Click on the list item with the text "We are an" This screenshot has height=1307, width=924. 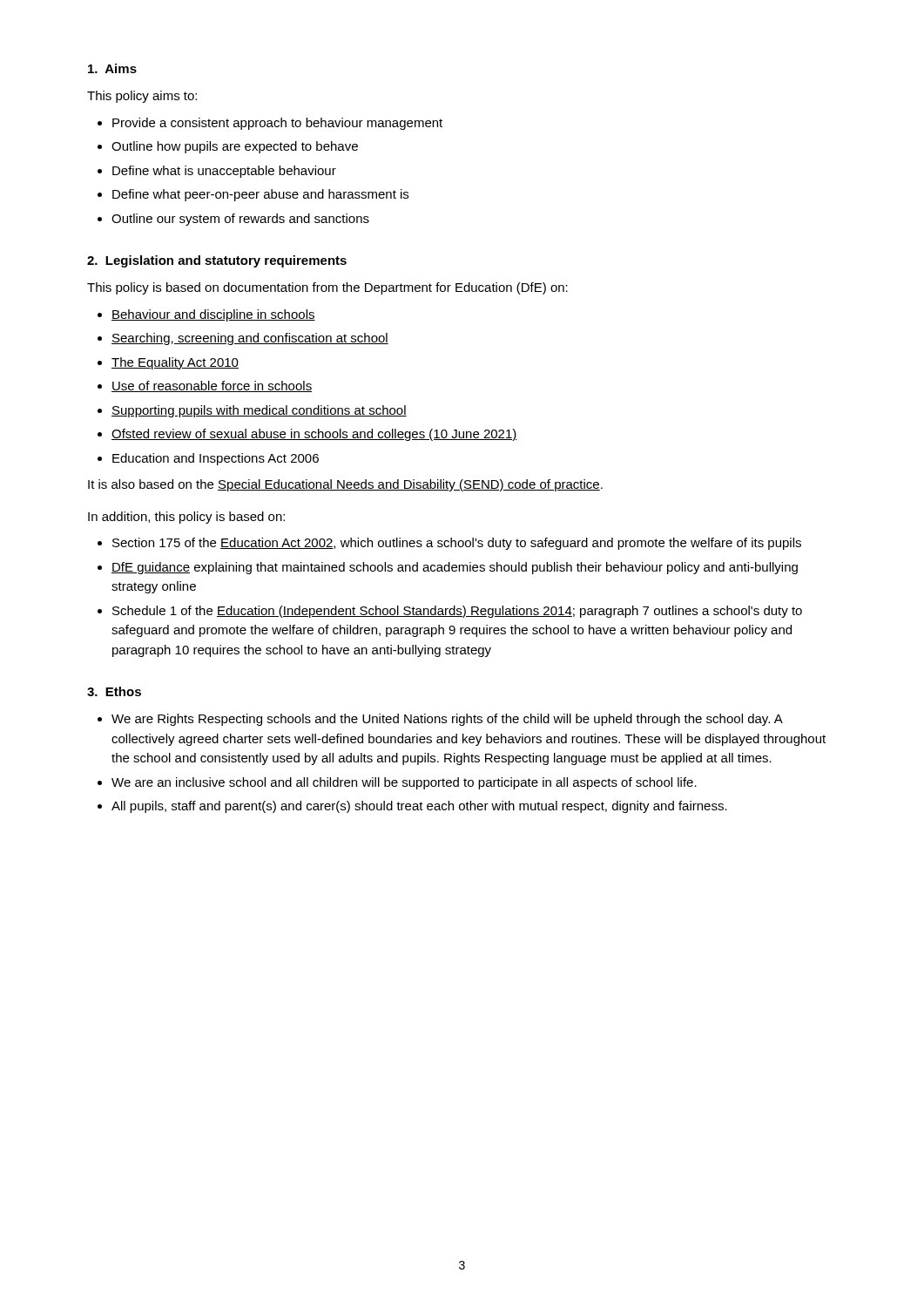pyautogui.click(x=474, y=782)
